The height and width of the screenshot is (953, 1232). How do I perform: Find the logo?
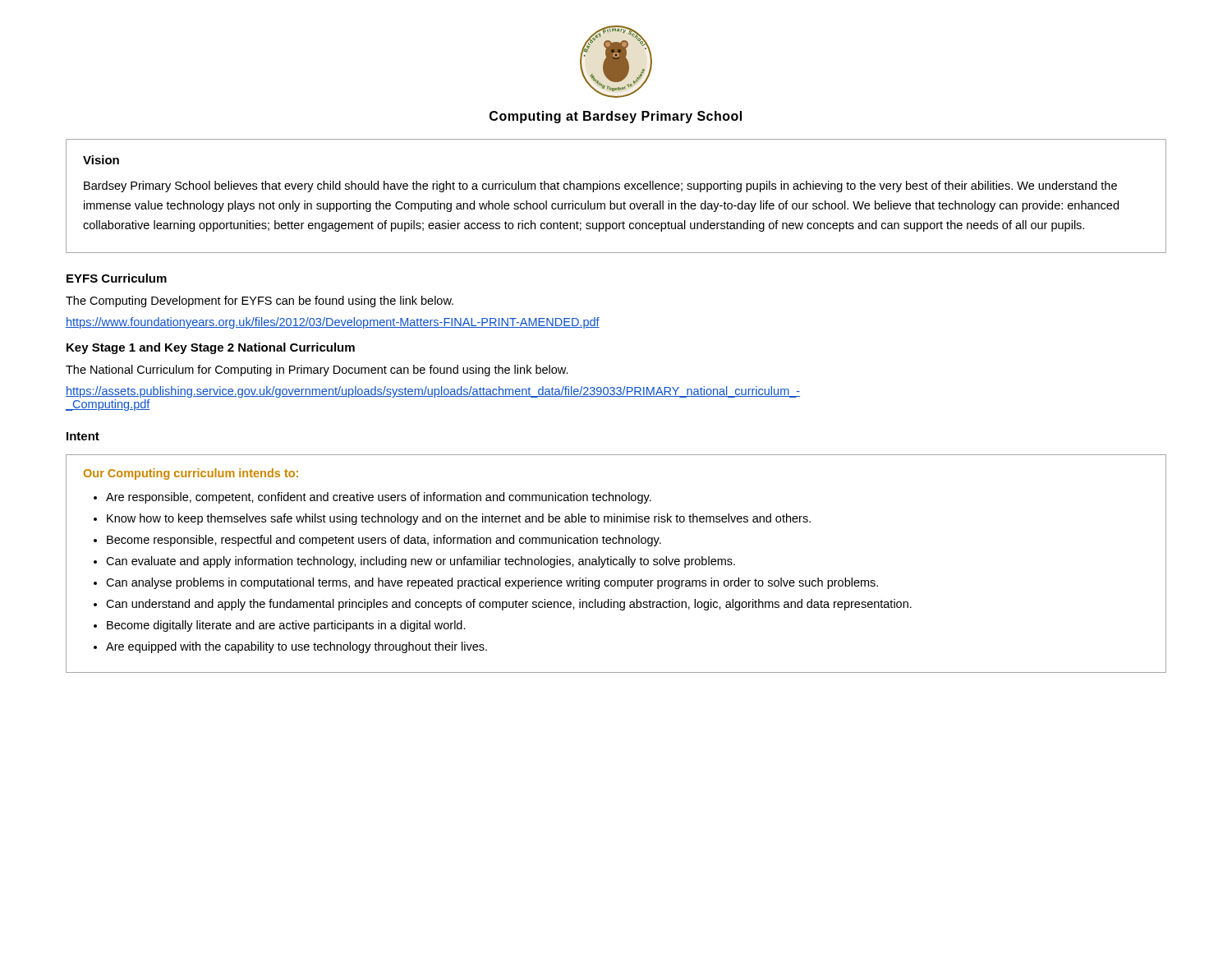pyautogui.click(x=616, y=63)
